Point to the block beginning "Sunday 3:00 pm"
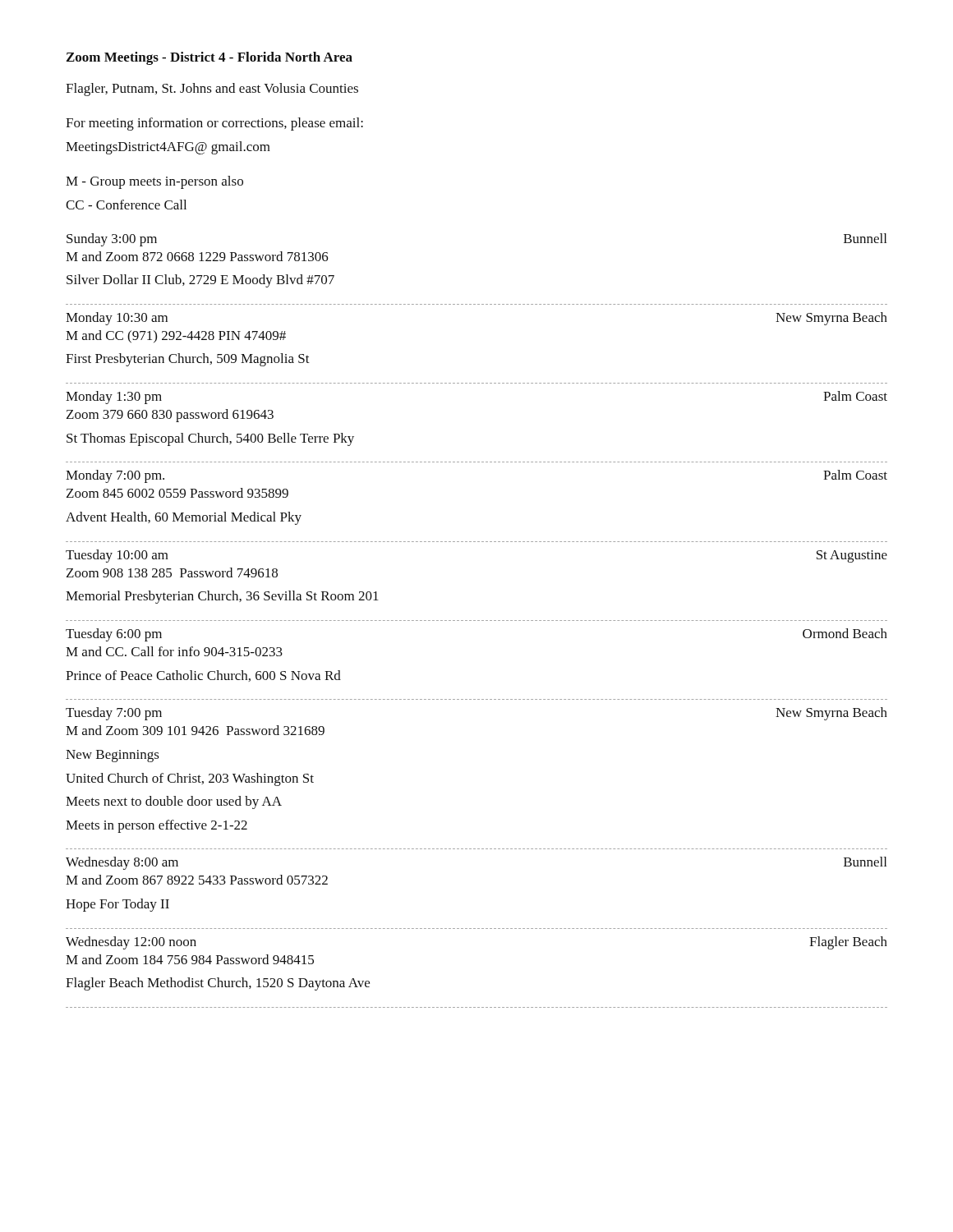This screenshot has width=953, height=1232. point(115,239)
